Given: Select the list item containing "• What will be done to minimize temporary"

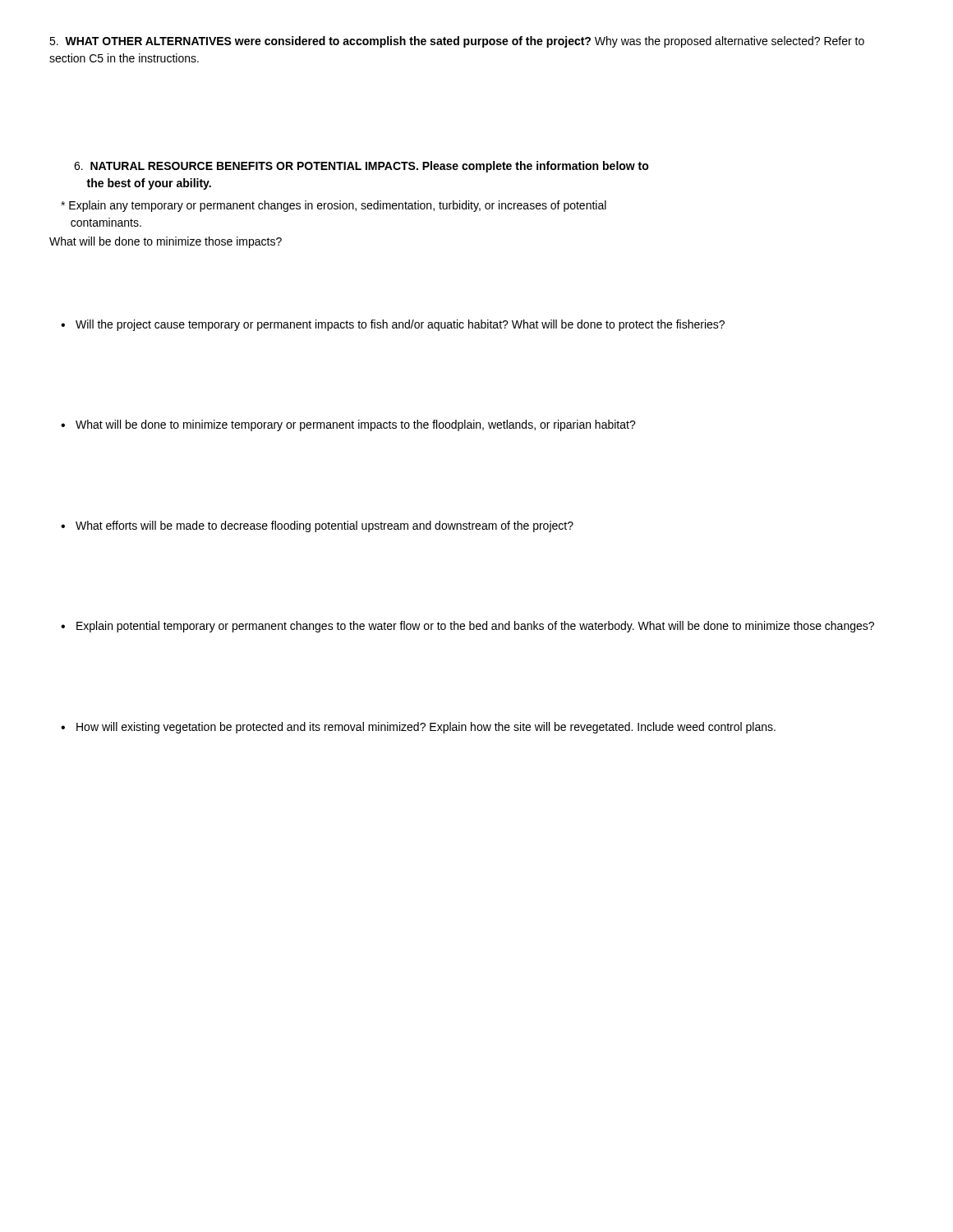Looking at the screenshot, I should [x=482, y=426].
